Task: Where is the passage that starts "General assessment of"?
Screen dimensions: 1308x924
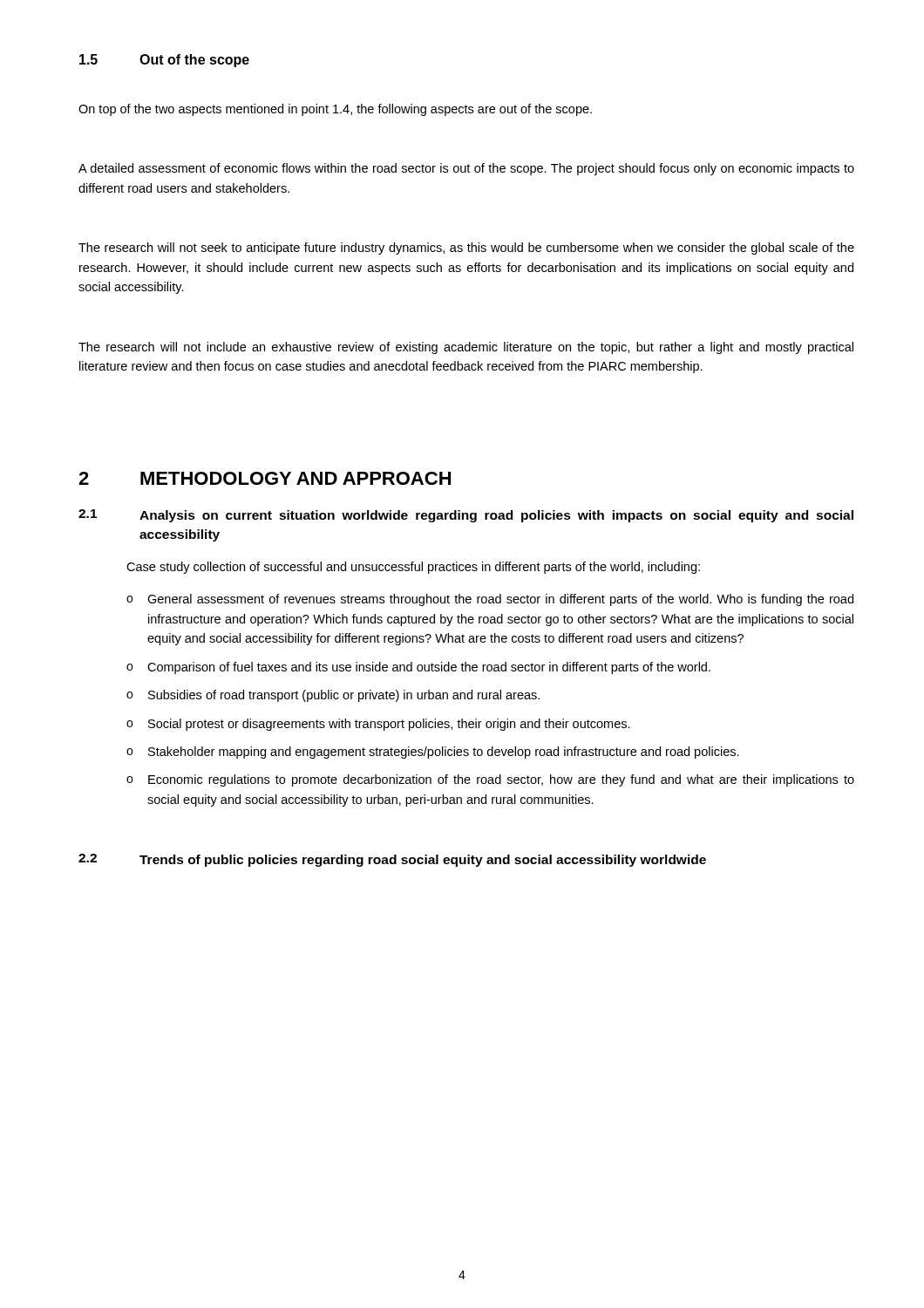Action: point(501,619)
